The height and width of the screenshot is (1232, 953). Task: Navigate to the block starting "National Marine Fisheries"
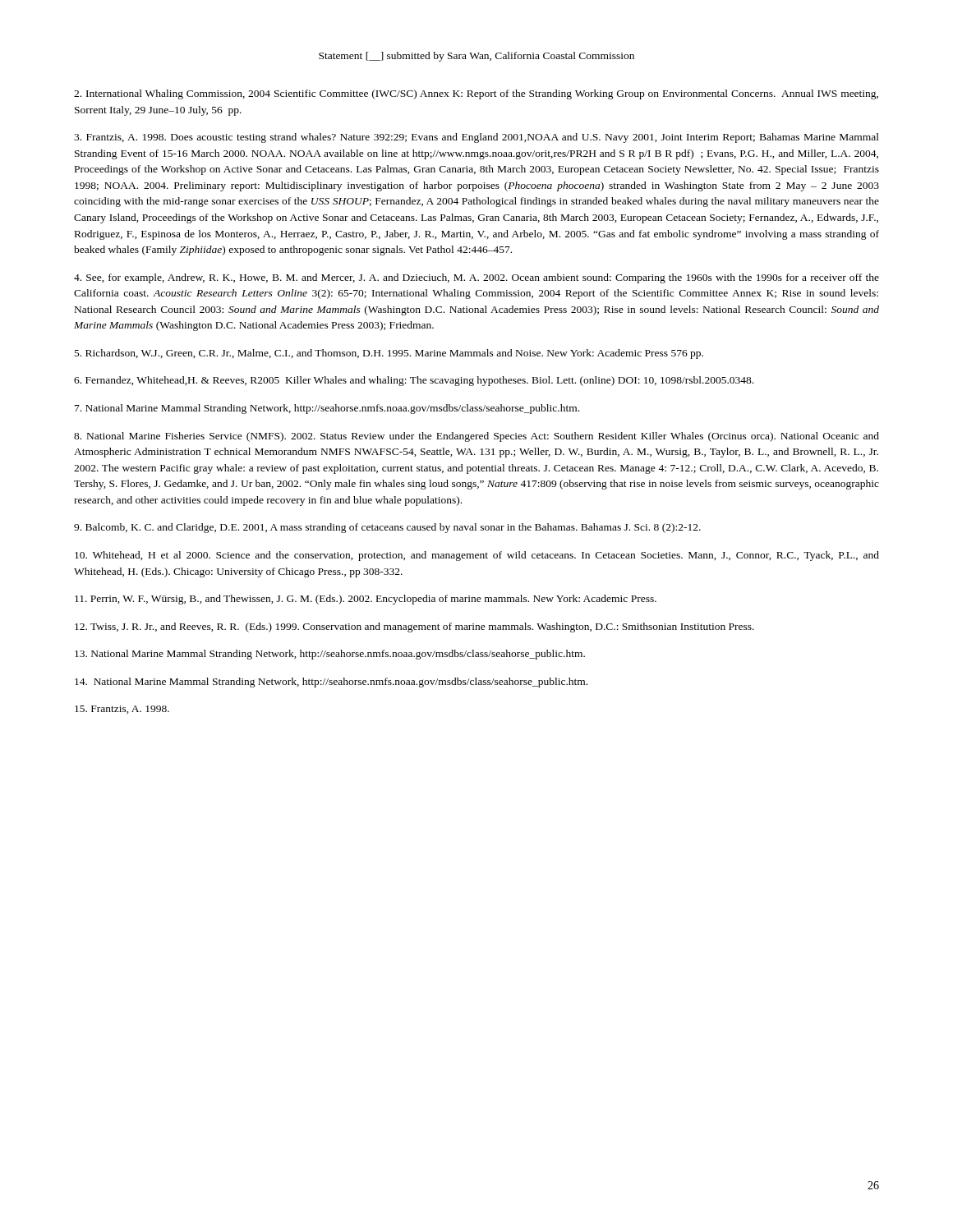tap(476, 467)
